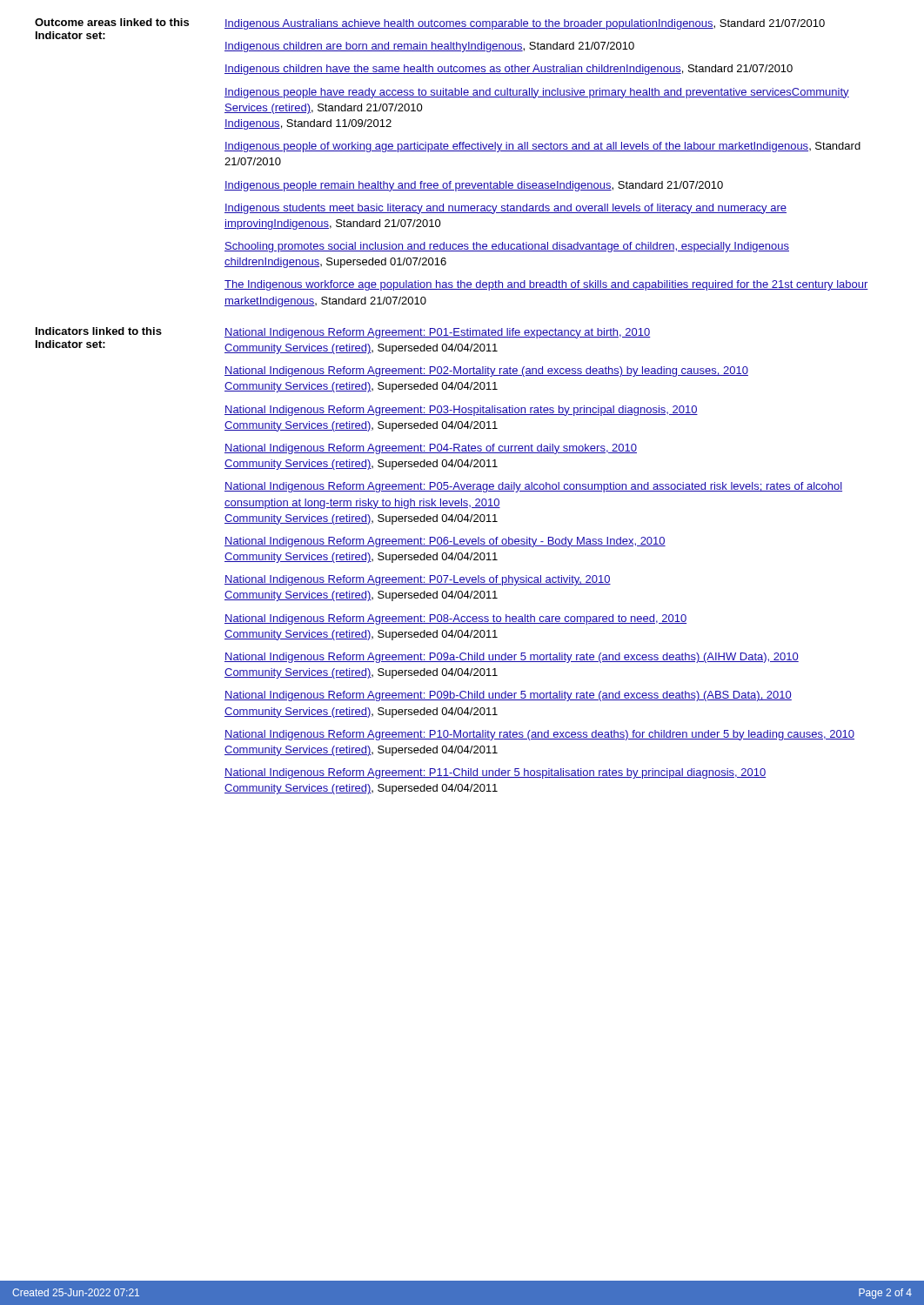Click on the list item containing "National Indigenous Reform Agreement: P06-Levels"
Viewport: 924px width, 1305px height.
[445, 548]
